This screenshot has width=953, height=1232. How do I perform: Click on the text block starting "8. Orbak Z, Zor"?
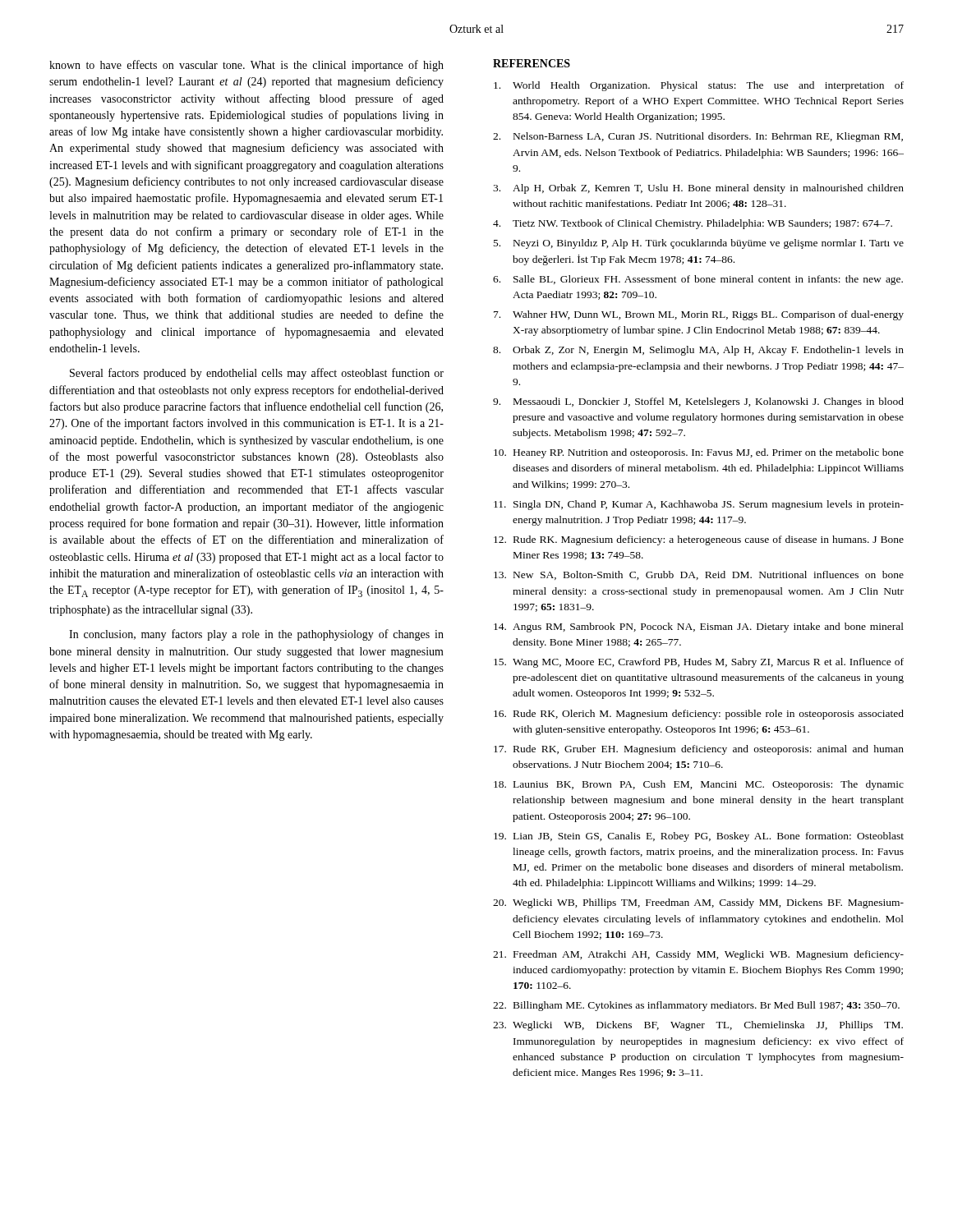click(x=698, y=365)
